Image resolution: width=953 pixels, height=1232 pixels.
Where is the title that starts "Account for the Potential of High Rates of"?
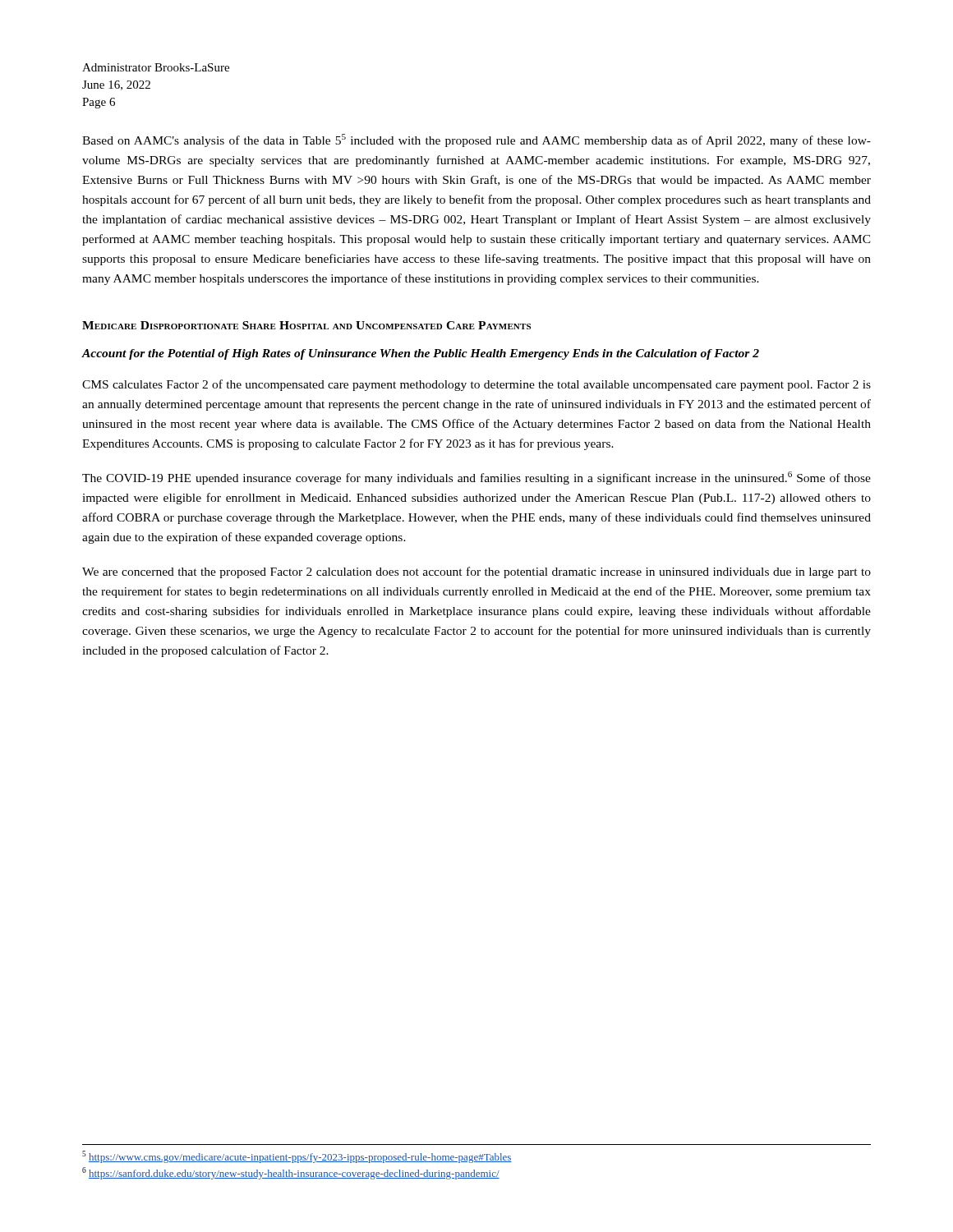pos(421,353)
